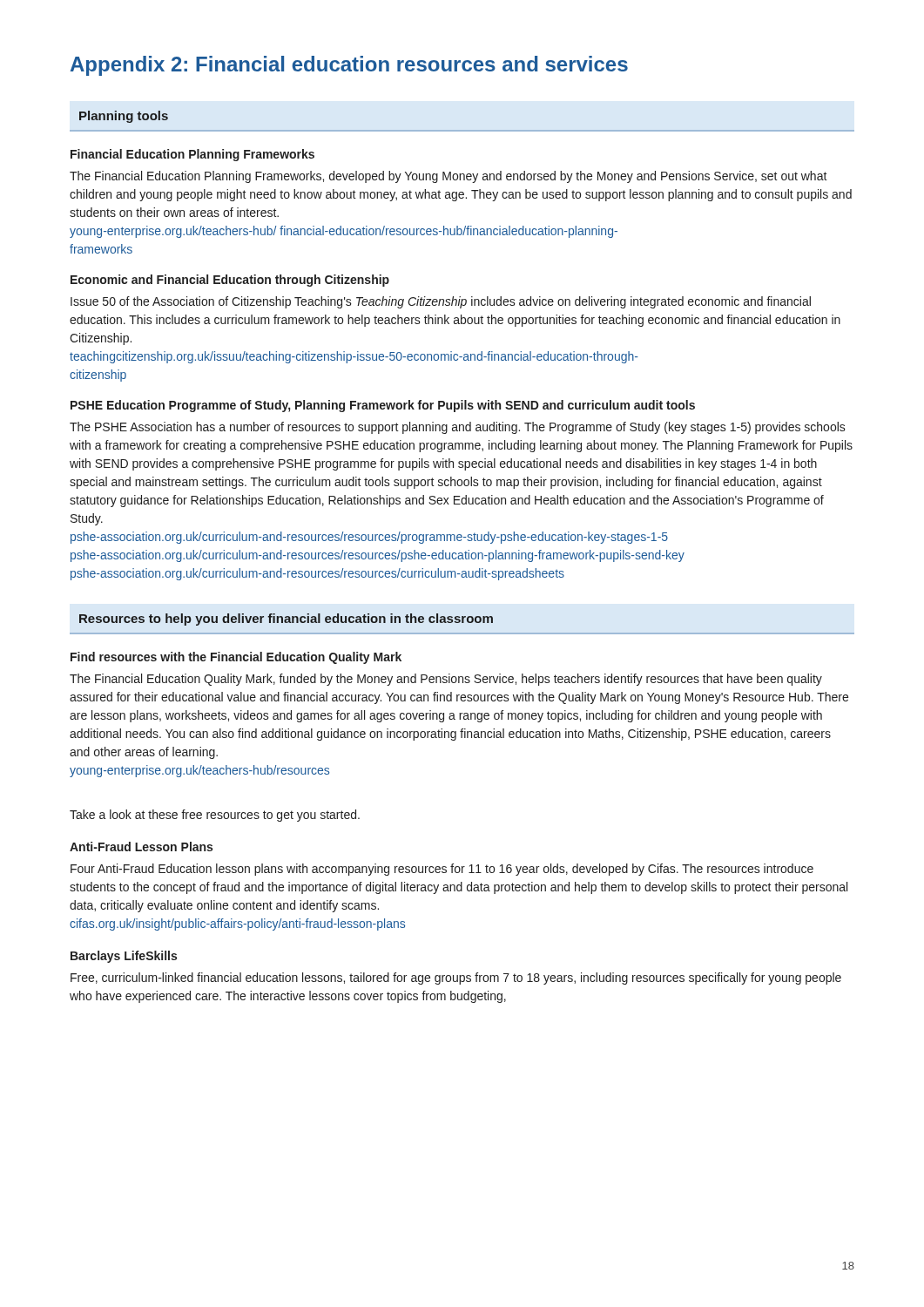Find the text block starting "Economic and Financial Education through Citizenship"
Image resolution: width=924 pixels, height=1307 pixels.
(230, 281)
